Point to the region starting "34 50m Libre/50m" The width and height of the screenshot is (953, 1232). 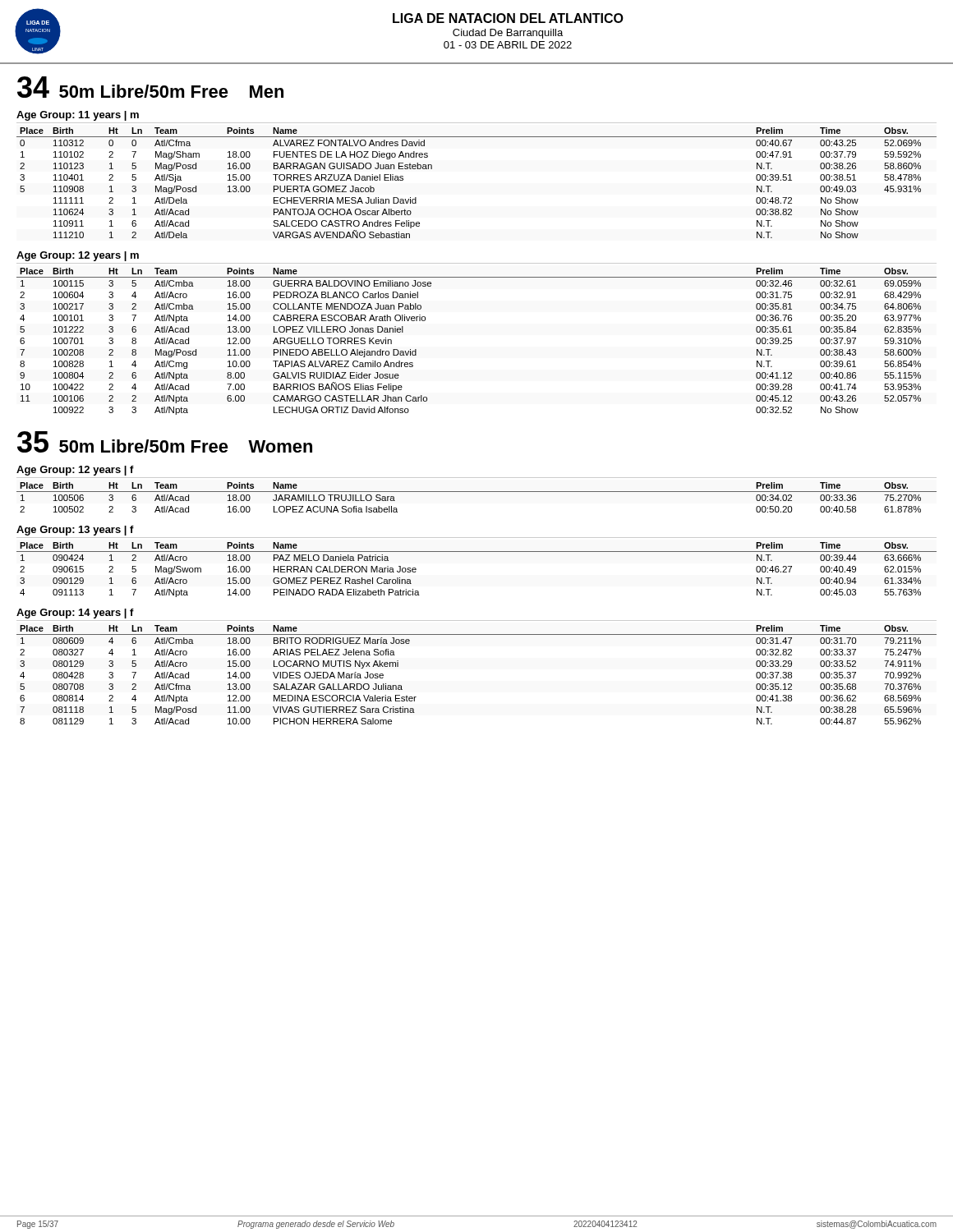pyautogui.click(x=151, y=87)
